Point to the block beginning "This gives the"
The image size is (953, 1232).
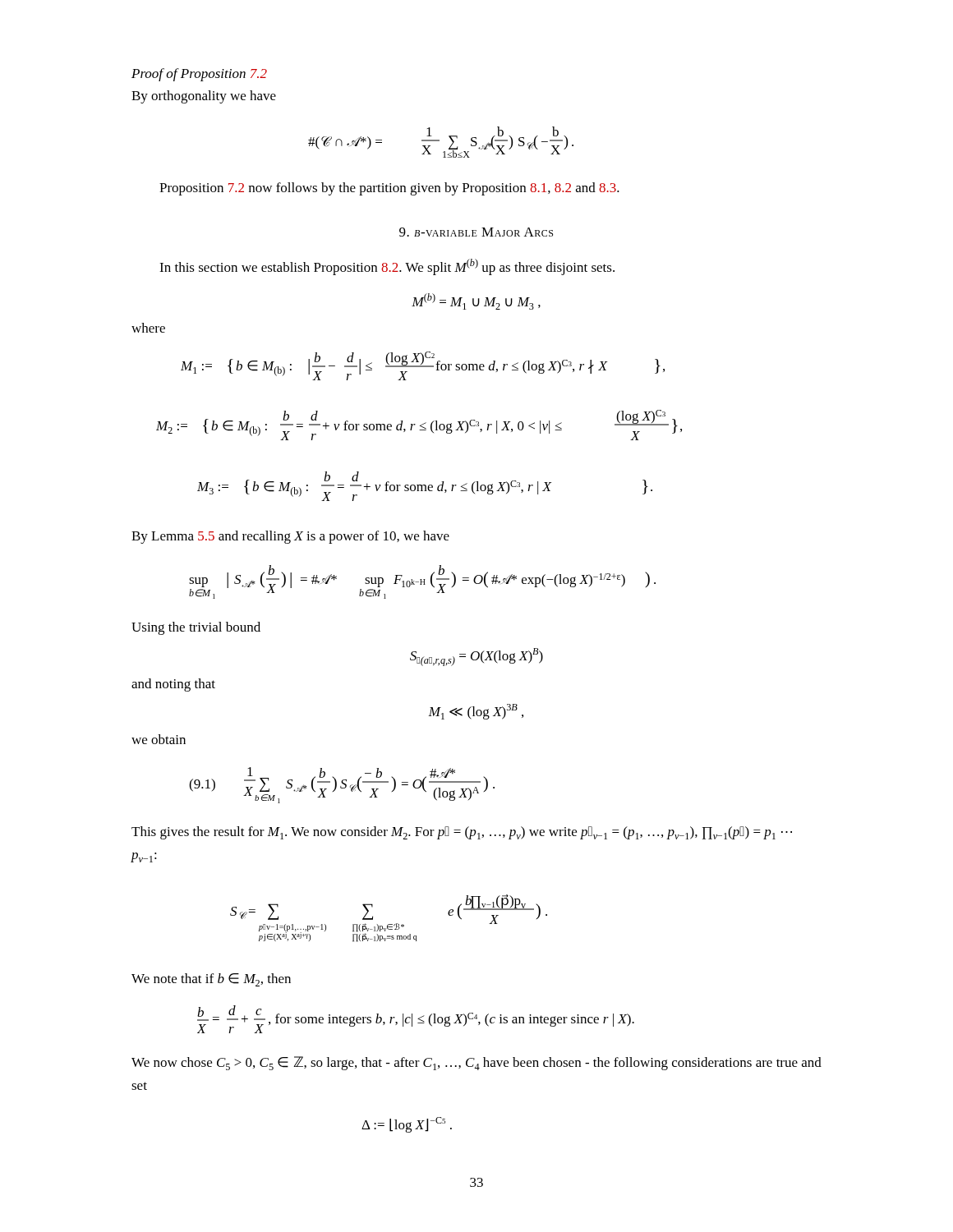(x=463, y=844)
